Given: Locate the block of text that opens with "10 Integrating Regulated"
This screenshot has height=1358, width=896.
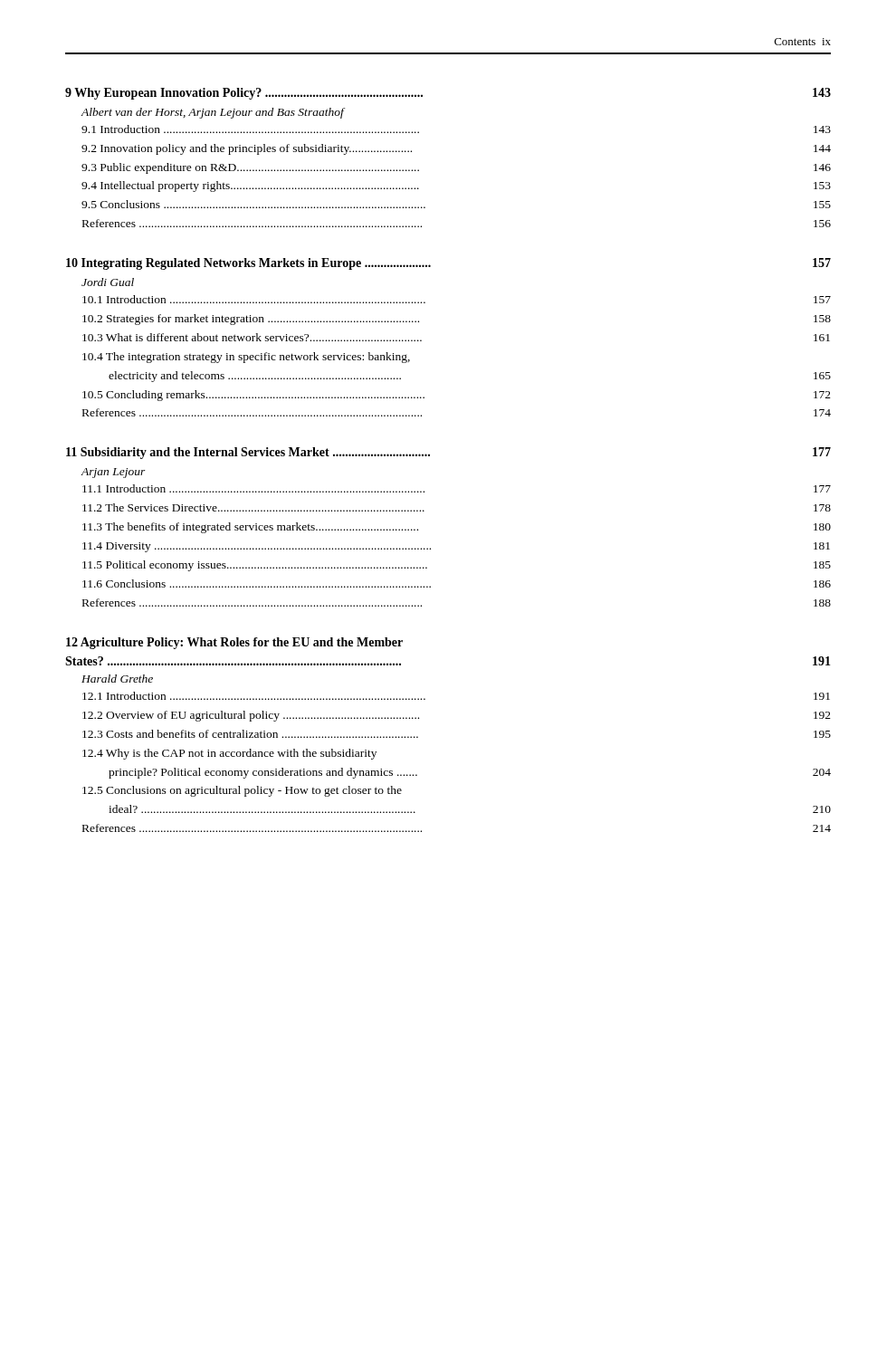Looking at the screenshot, I should tap(229, 264).
